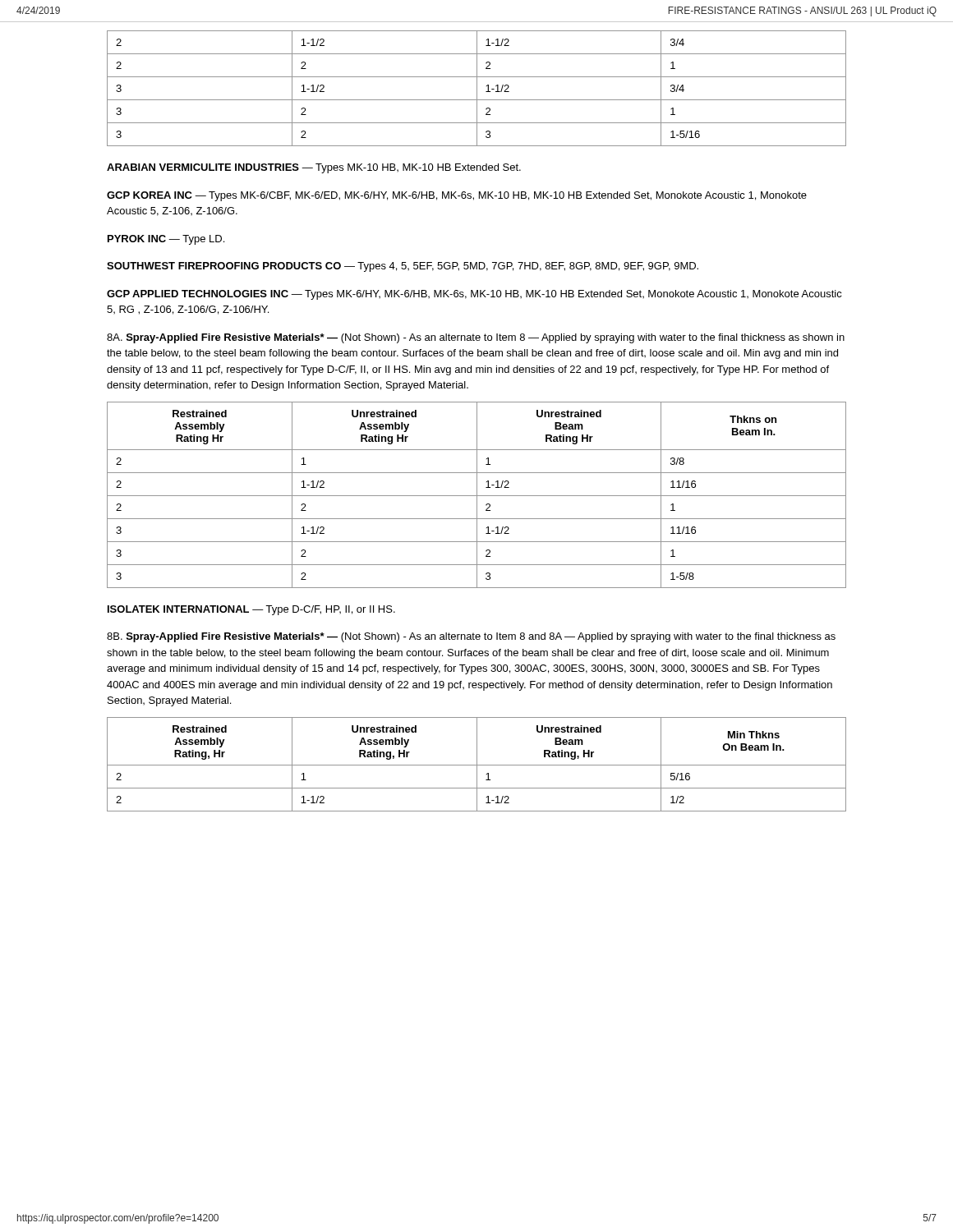Select the text starting "8A. Spray-Applied Fire Resistive"
The image size is (953, 1232).
pyautogui.click(x=476, y=361)
